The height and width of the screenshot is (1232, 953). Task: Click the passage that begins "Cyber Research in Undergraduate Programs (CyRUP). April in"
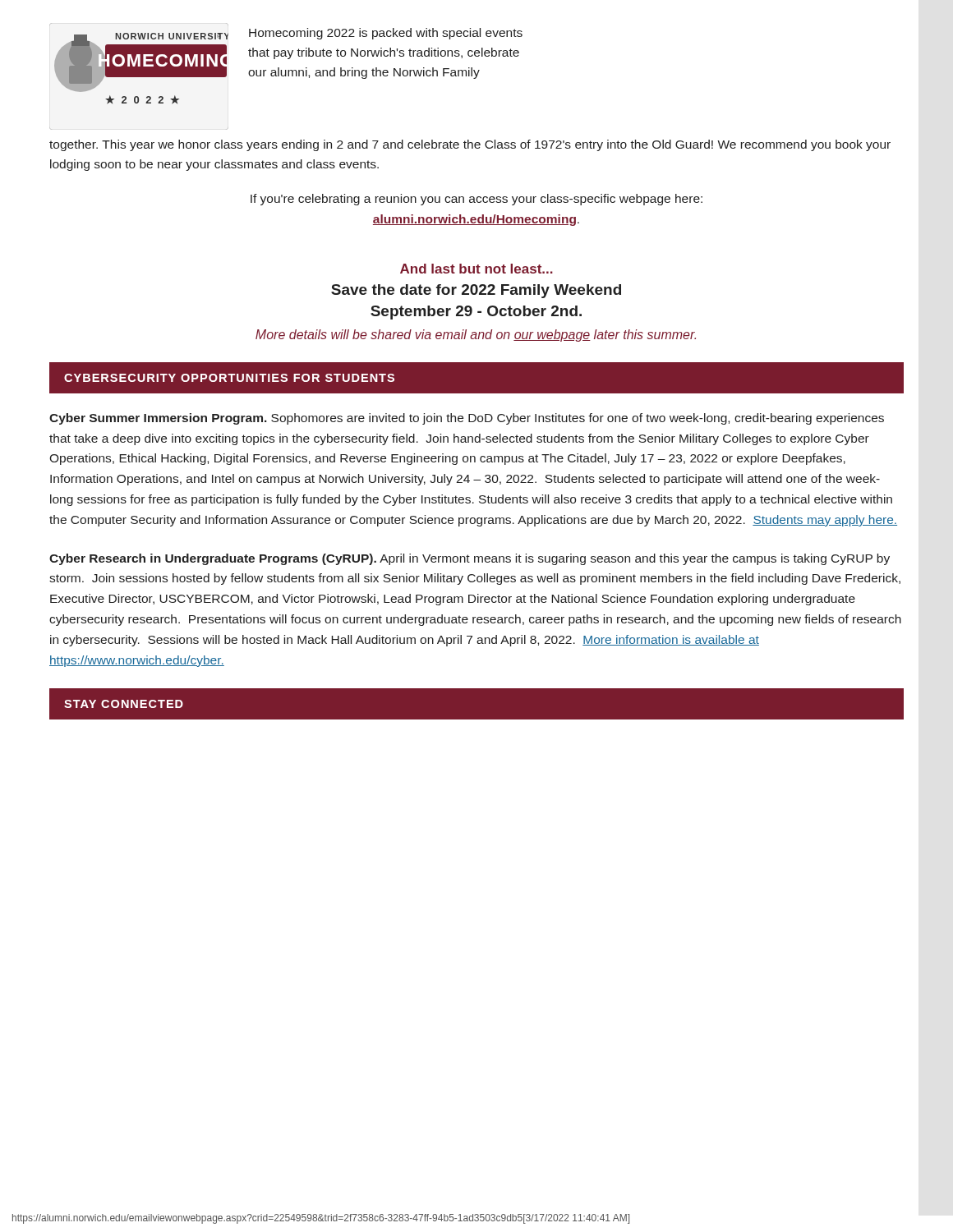pos(475,609)
